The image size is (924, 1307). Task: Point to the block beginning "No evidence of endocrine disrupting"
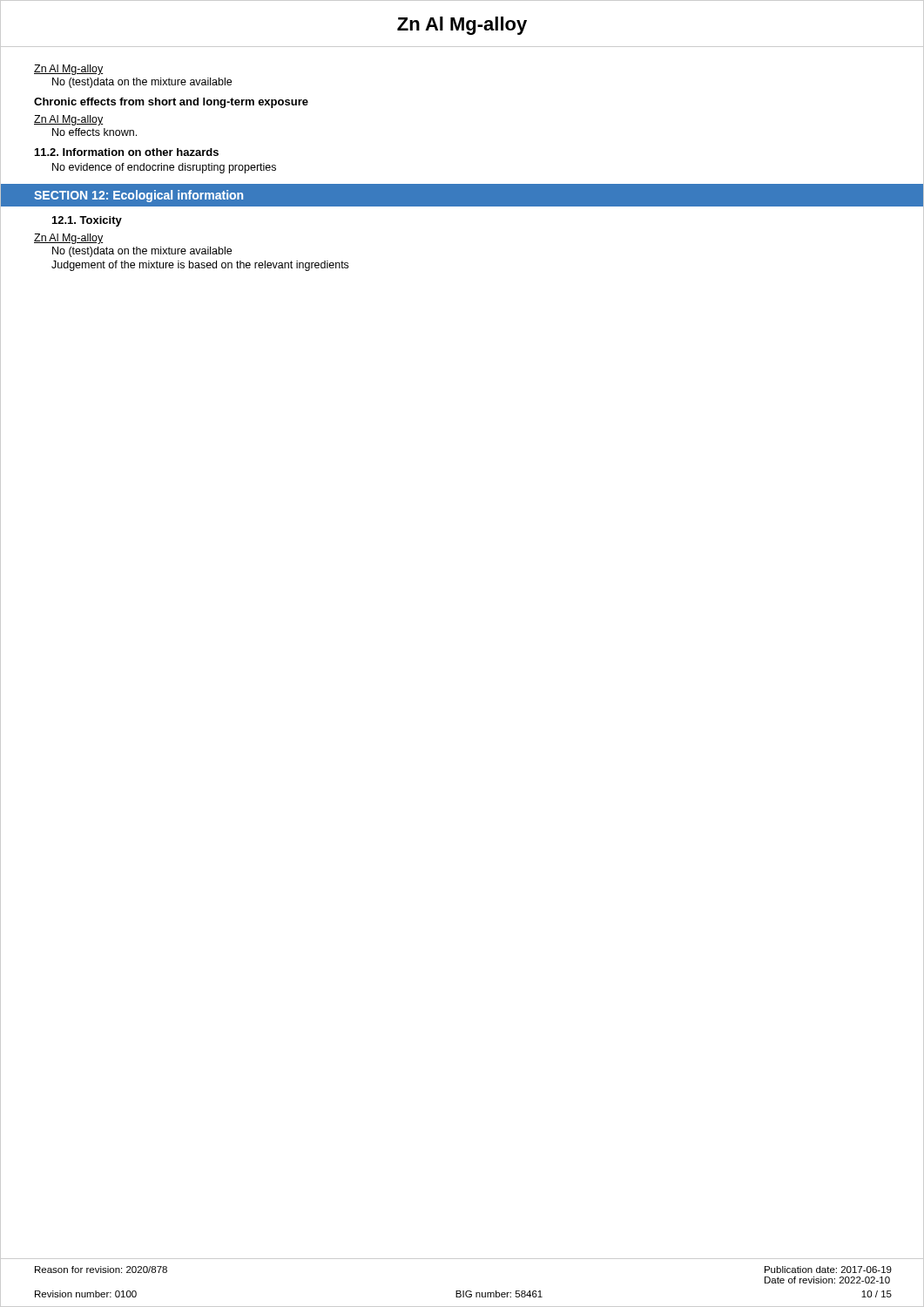pos(164,167)
